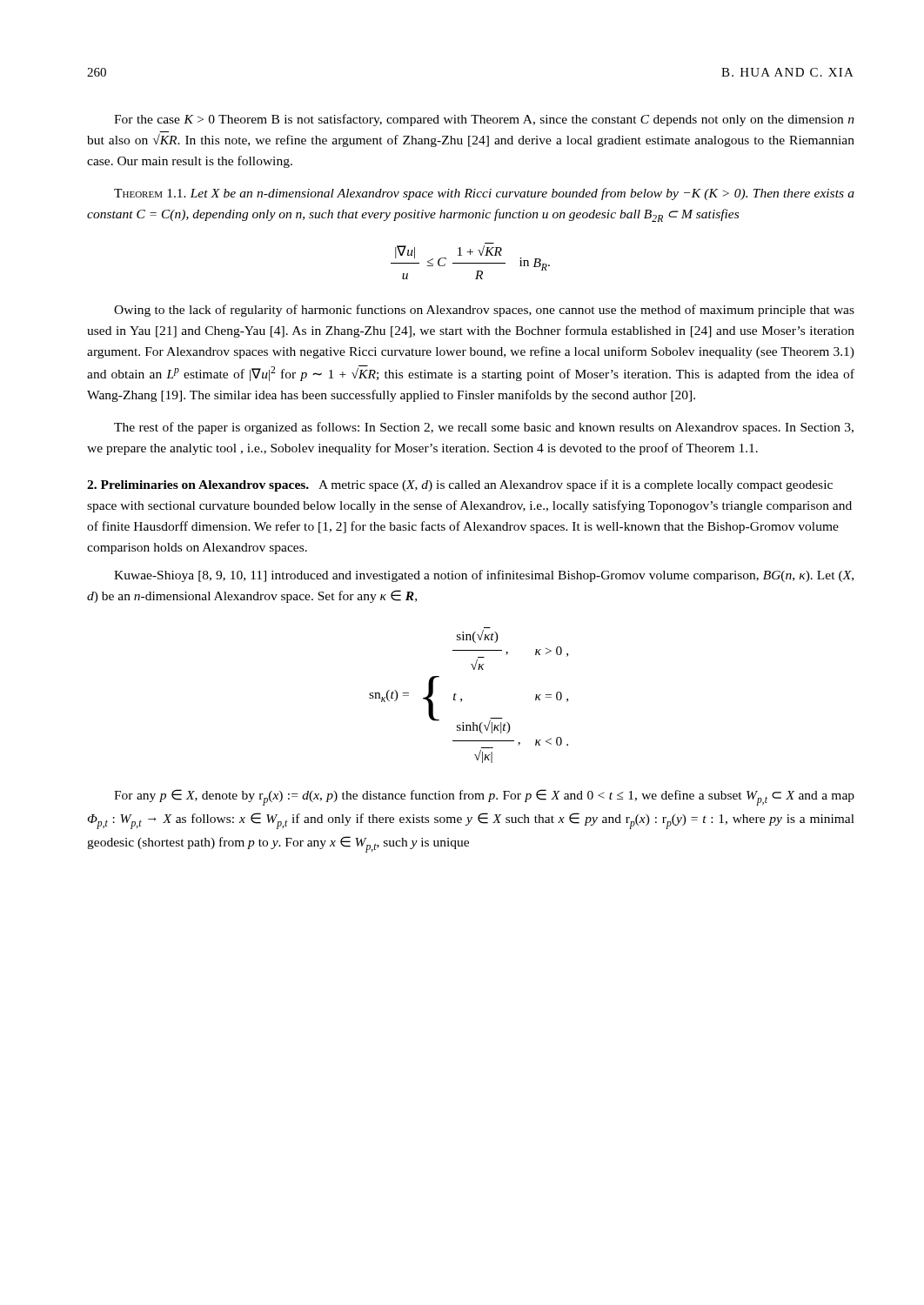Point to the block starting "|∇u| u ≤"
Image resolution: width=924 pixels, height=1305 pixels.
[x=471, y=264]
